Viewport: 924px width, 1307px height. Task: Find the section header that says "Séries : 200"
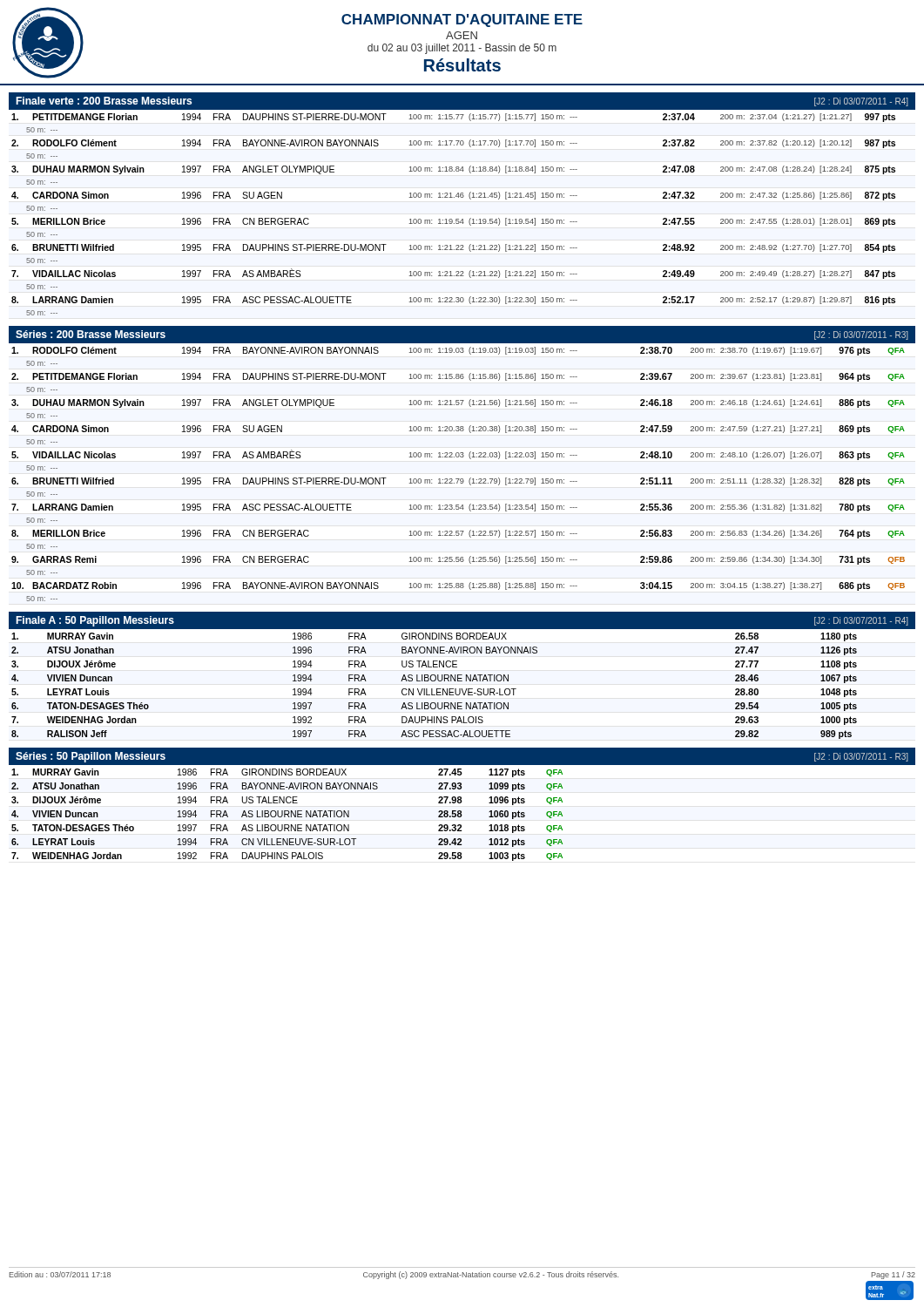pyautogui.click(x=462, y=335)
